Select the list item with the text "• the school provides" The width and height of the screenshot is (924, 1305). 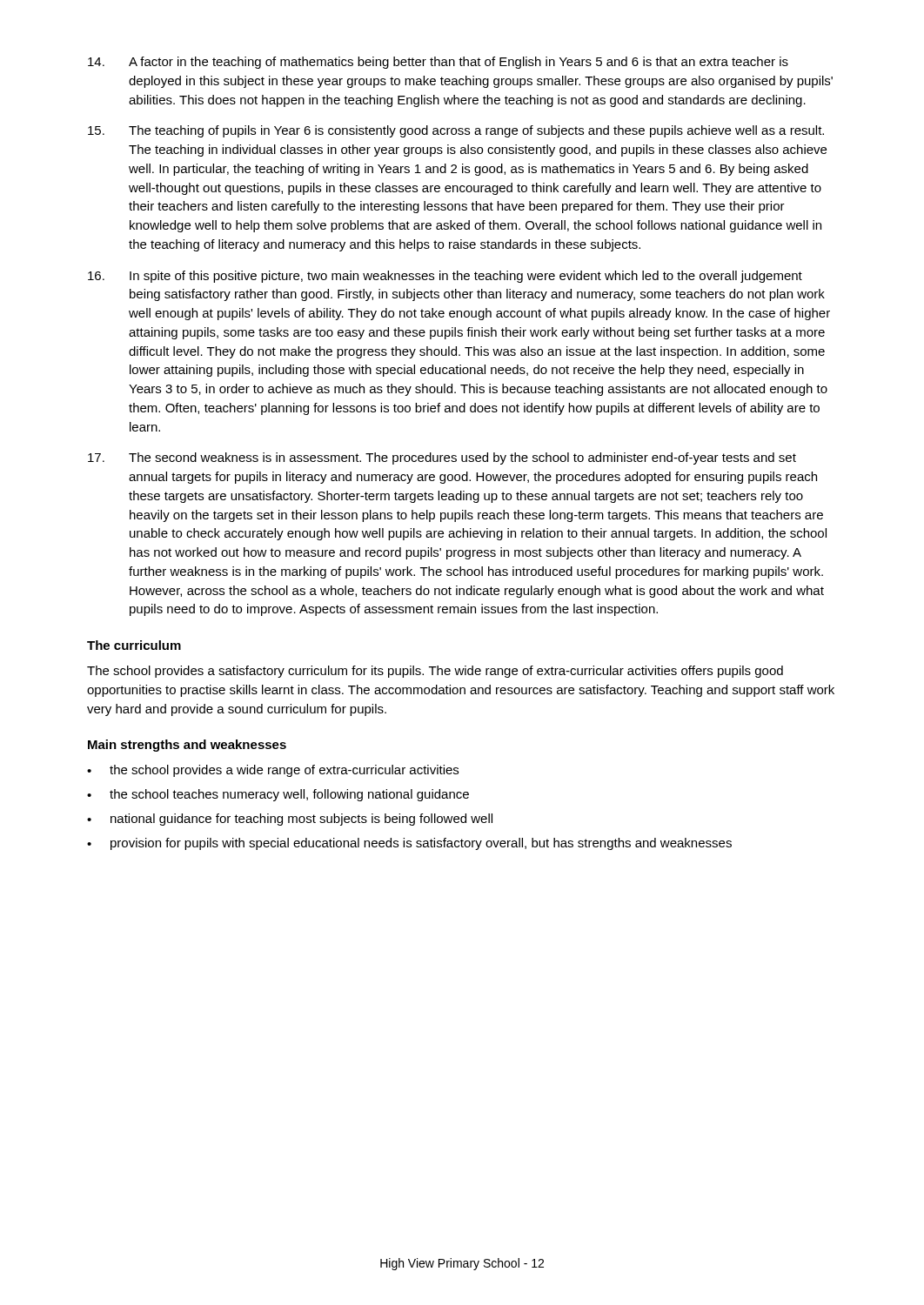462,770
